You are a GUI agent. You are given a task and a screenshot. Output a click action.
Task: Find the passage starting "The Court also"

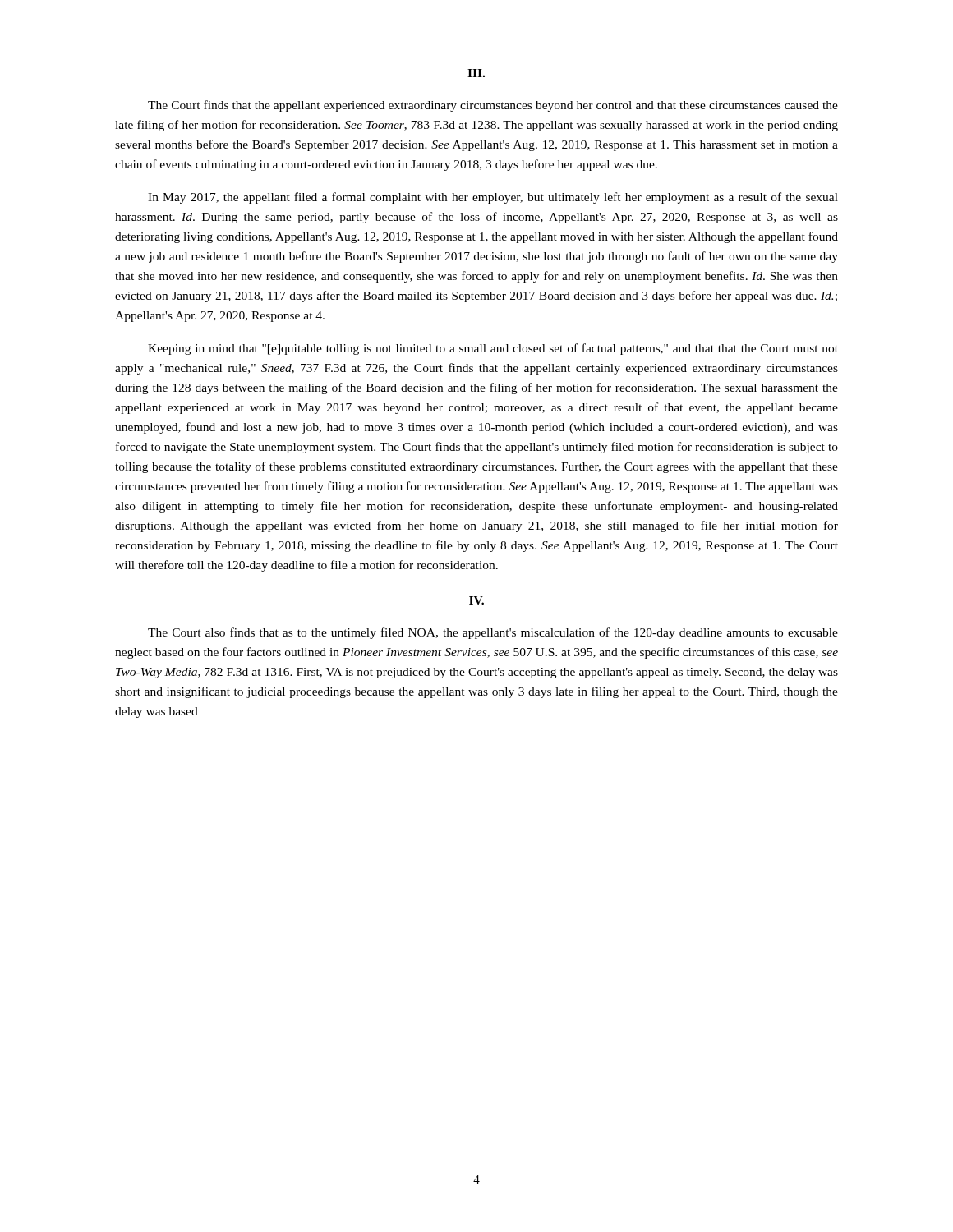click(476, 672)
